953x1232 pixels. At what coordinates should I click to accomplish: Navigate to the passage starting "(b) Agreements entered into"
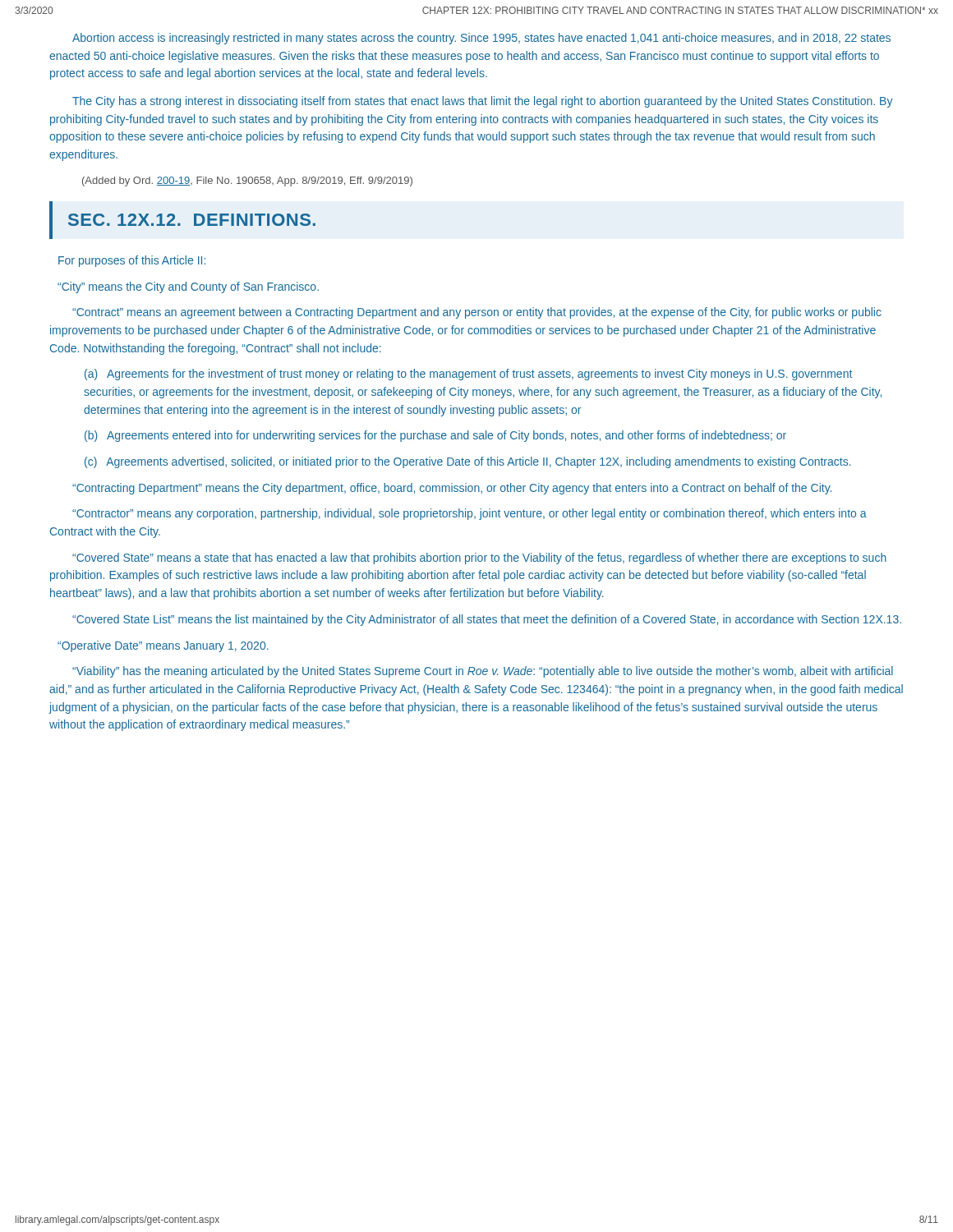[x=435, y=436]
